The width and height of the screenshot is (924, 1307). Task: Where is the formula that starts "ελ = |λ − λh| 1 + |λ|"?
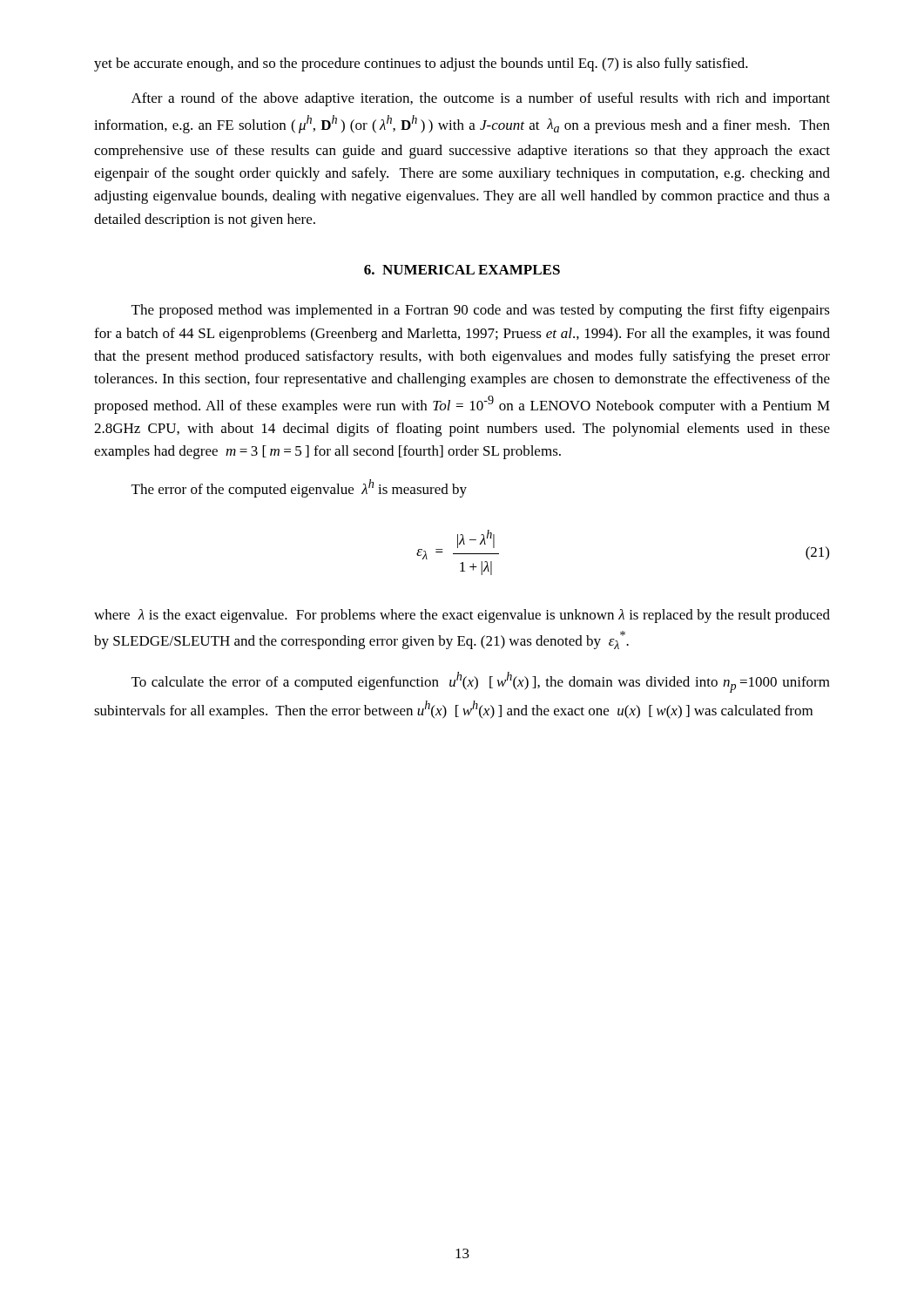[476, 554]
